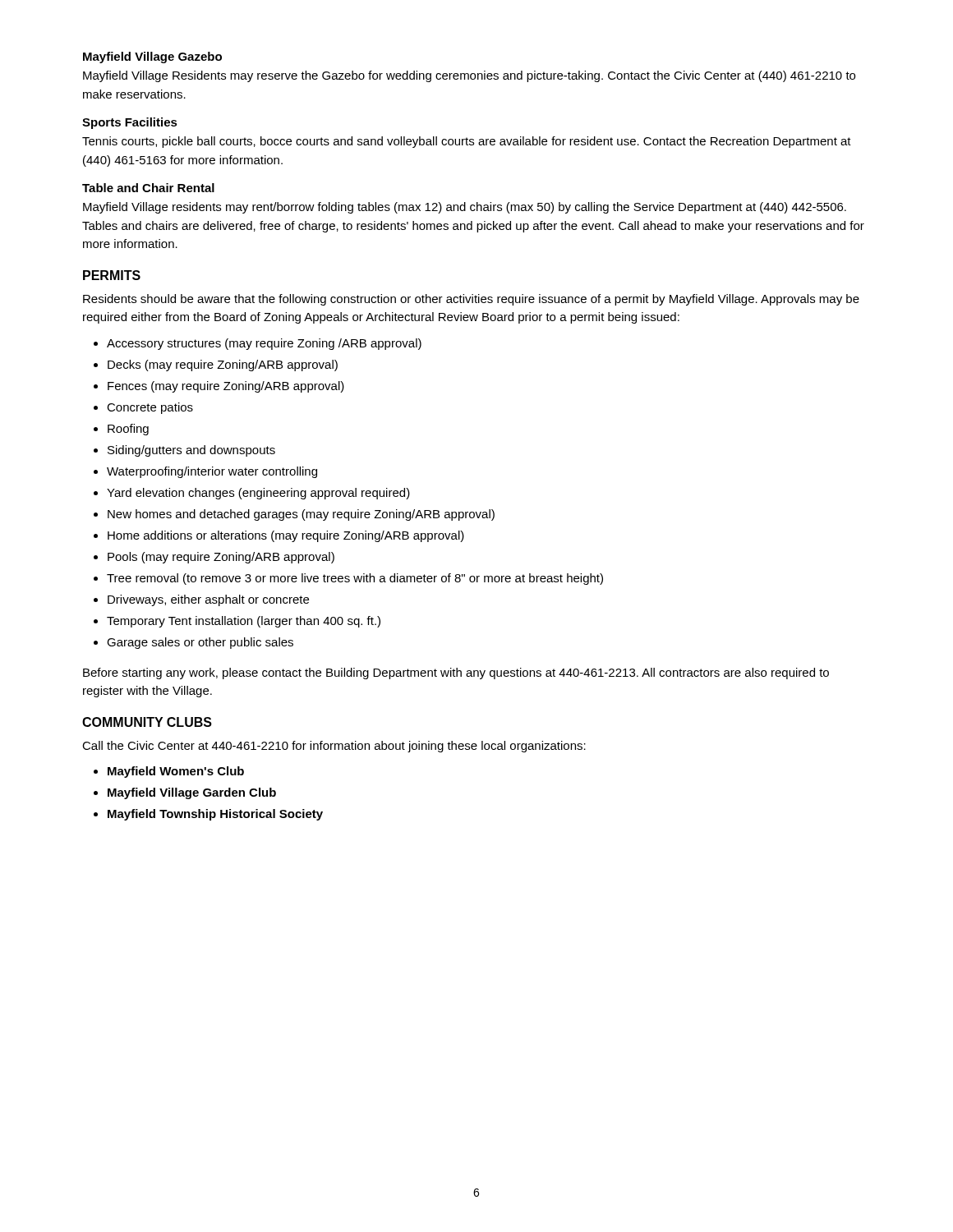Where does it say "Mayfield Village Garden Club"?
953x1232 pixels.
[x=192, y=792]
